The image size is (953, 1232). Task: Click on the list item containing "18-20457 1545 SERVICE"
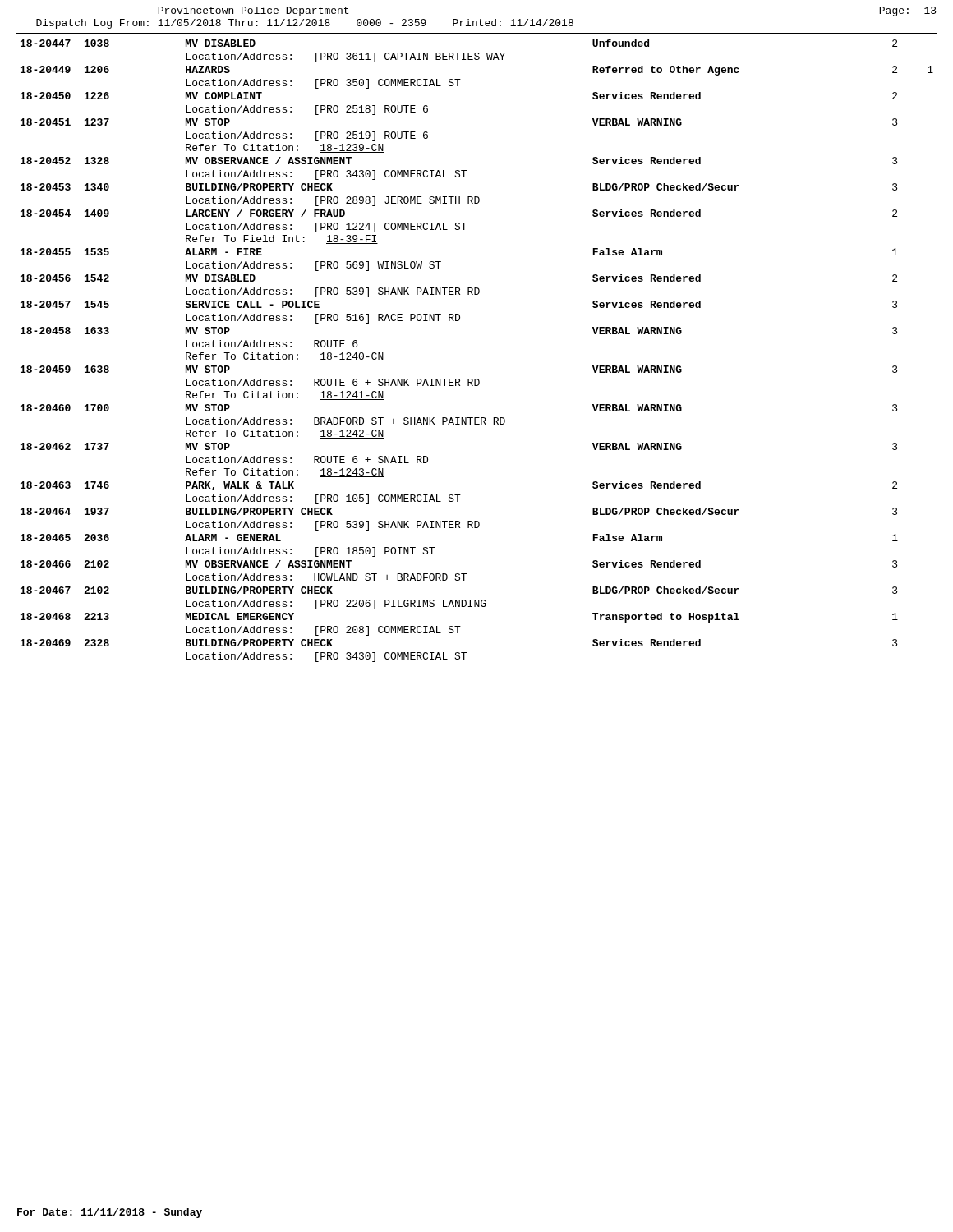click(x=476, y=305)
